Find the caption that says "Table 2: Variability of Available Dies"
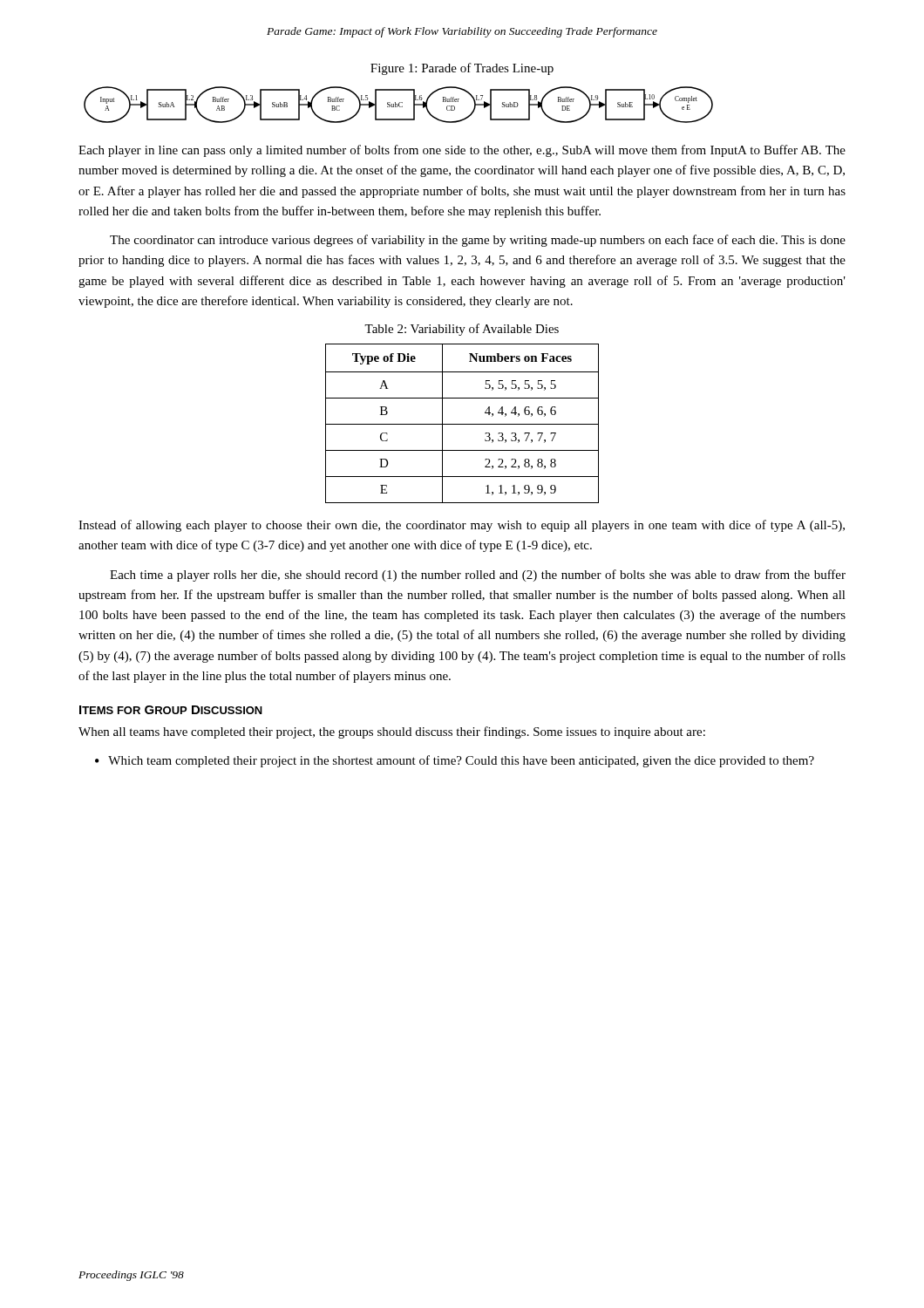The image size is (924, 1308). click(462, 329)
